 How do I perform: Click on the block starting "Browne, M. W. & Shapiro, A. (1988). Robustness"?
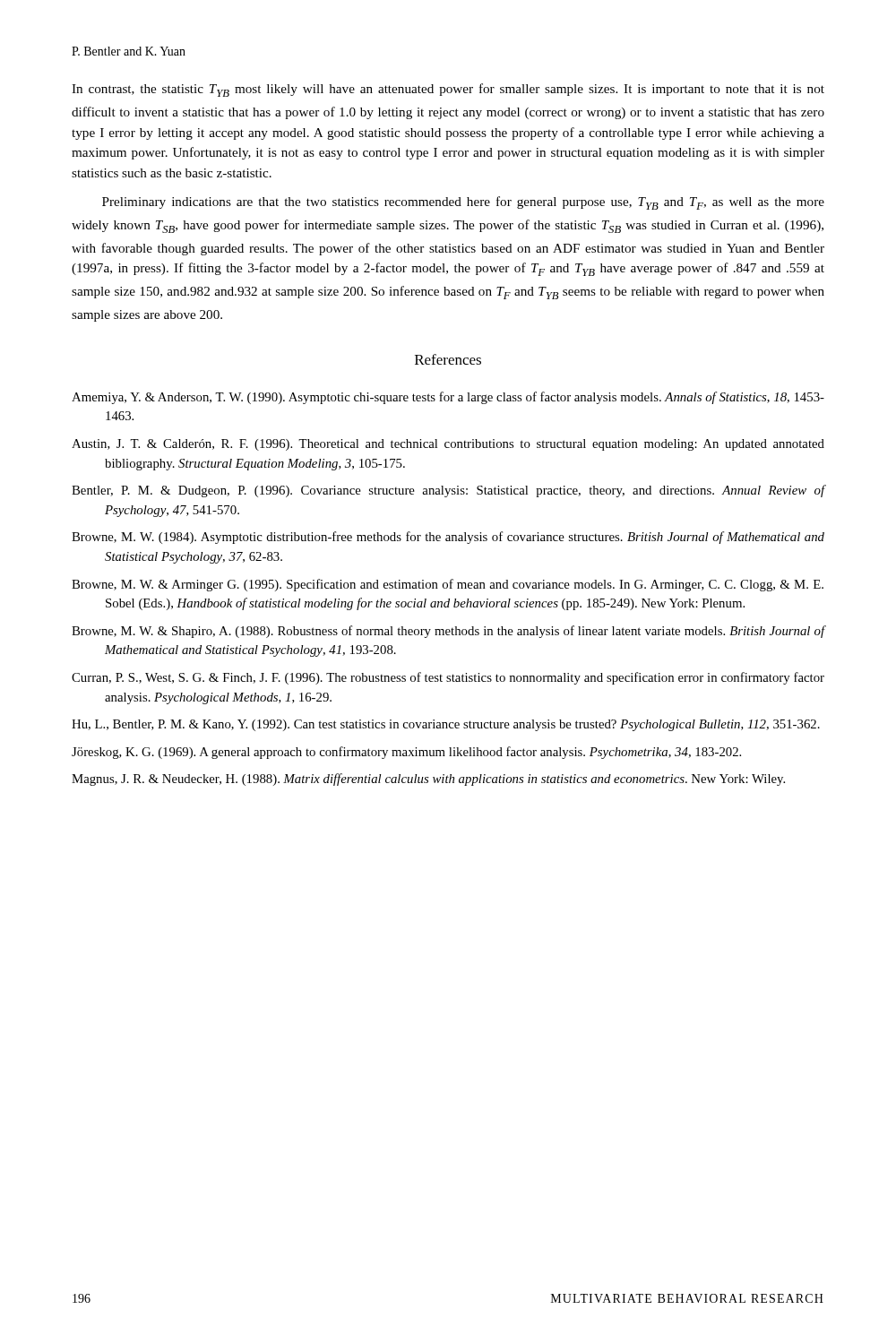coord(448,640)
